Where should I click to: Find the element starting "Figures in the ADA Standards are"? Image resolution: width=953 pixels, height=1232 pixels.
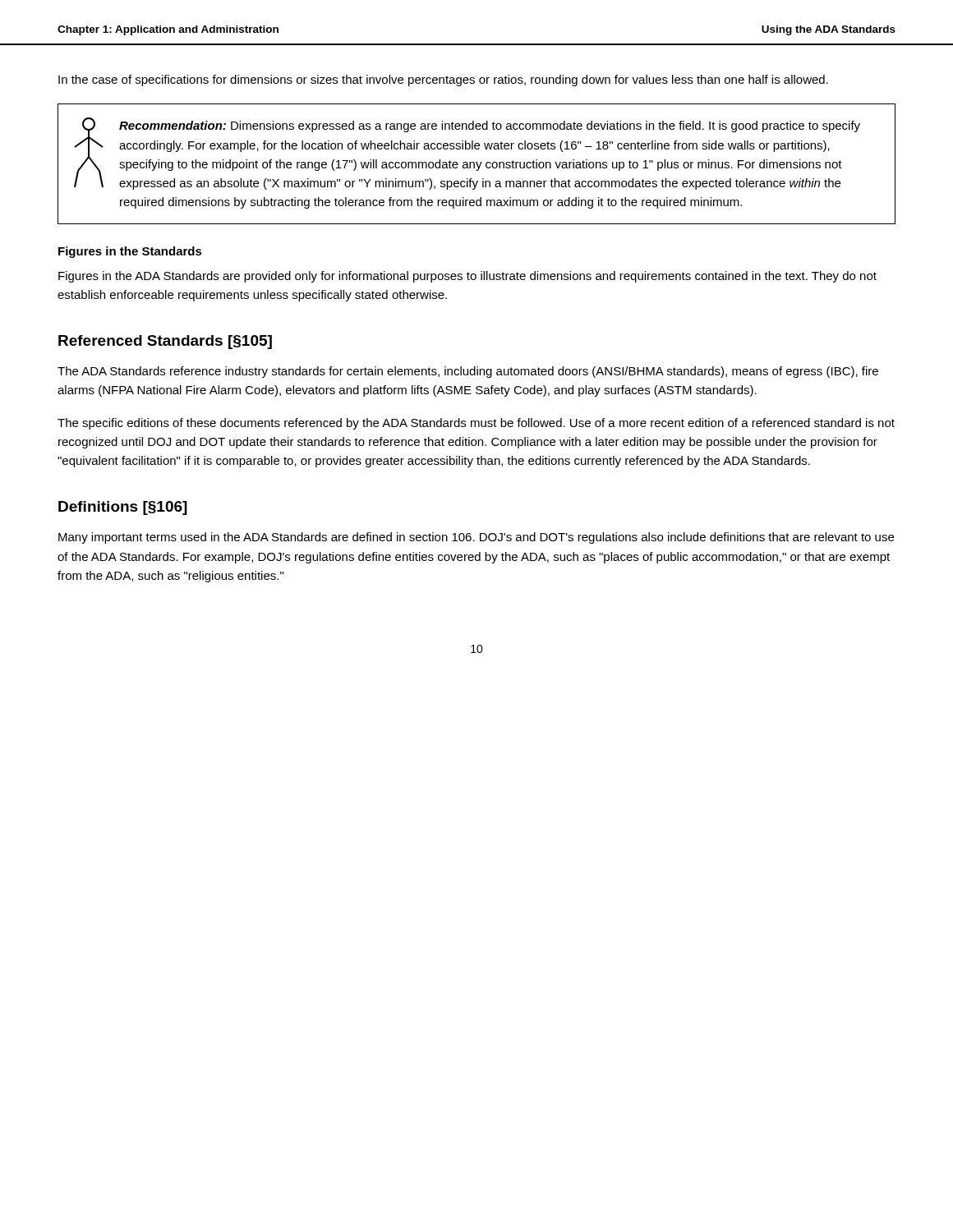467,285
